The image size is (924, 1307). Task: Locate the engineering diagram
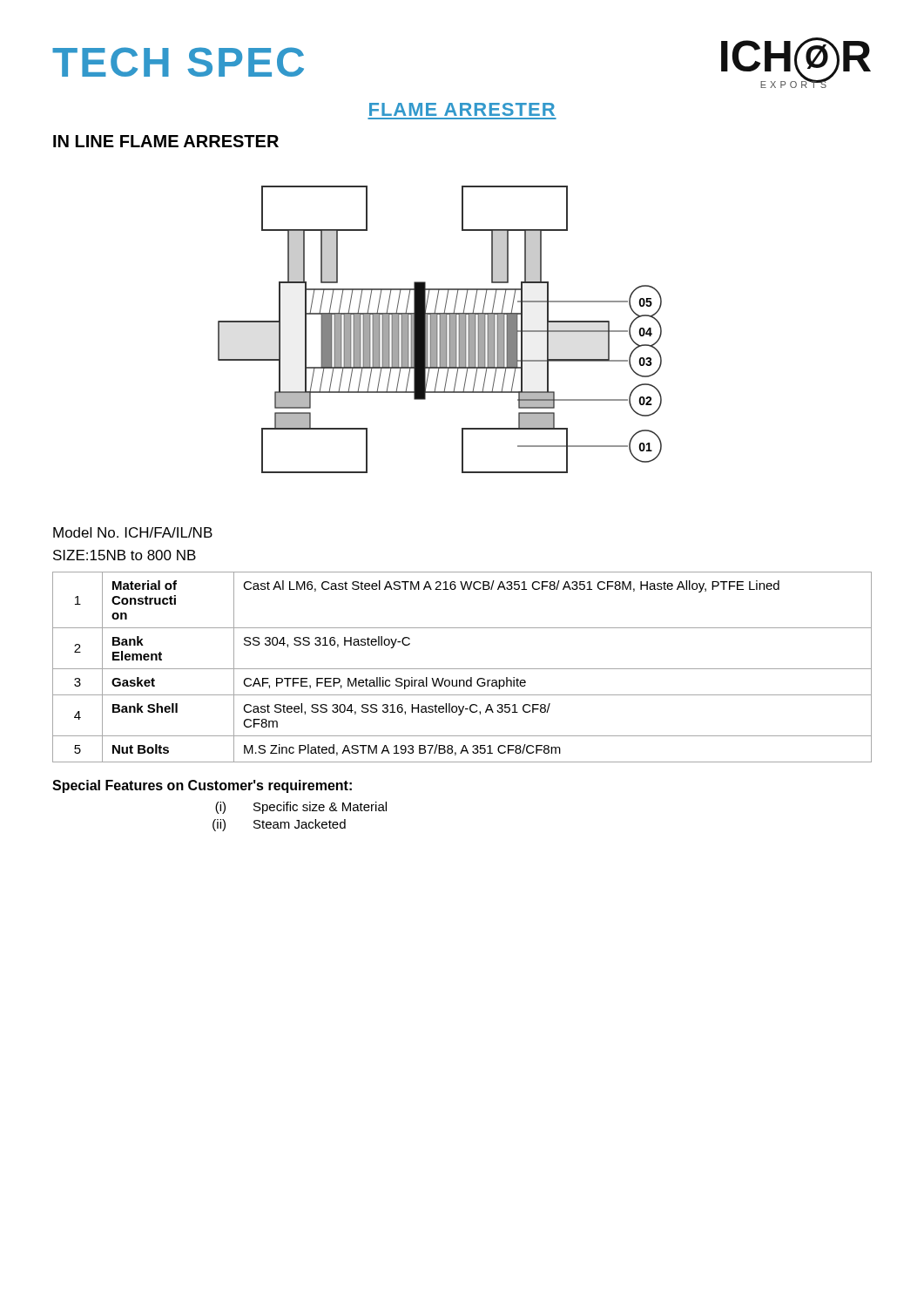pos(462,334)
